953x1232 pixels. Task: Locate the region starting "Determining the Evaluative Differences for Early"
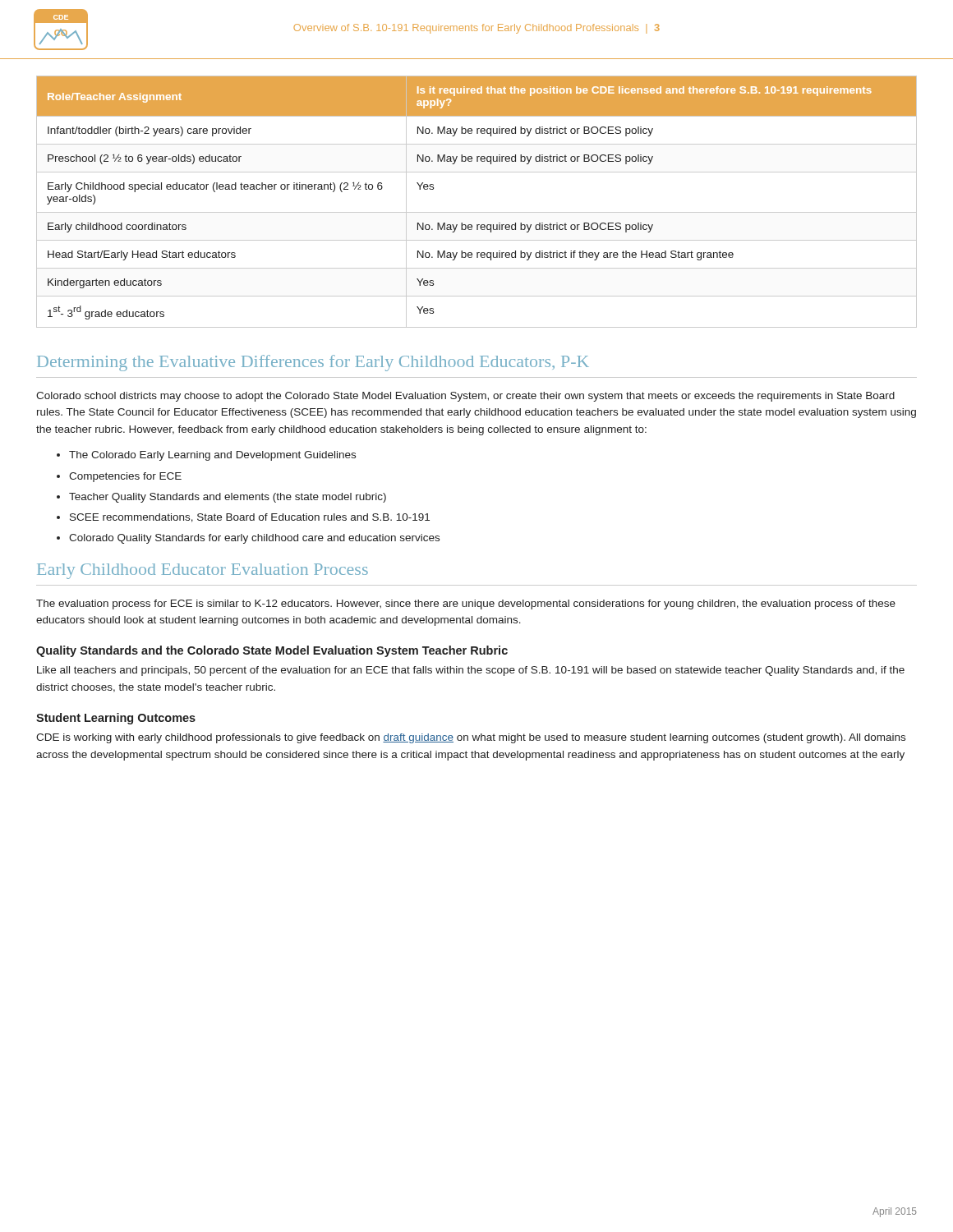point(476,361)
